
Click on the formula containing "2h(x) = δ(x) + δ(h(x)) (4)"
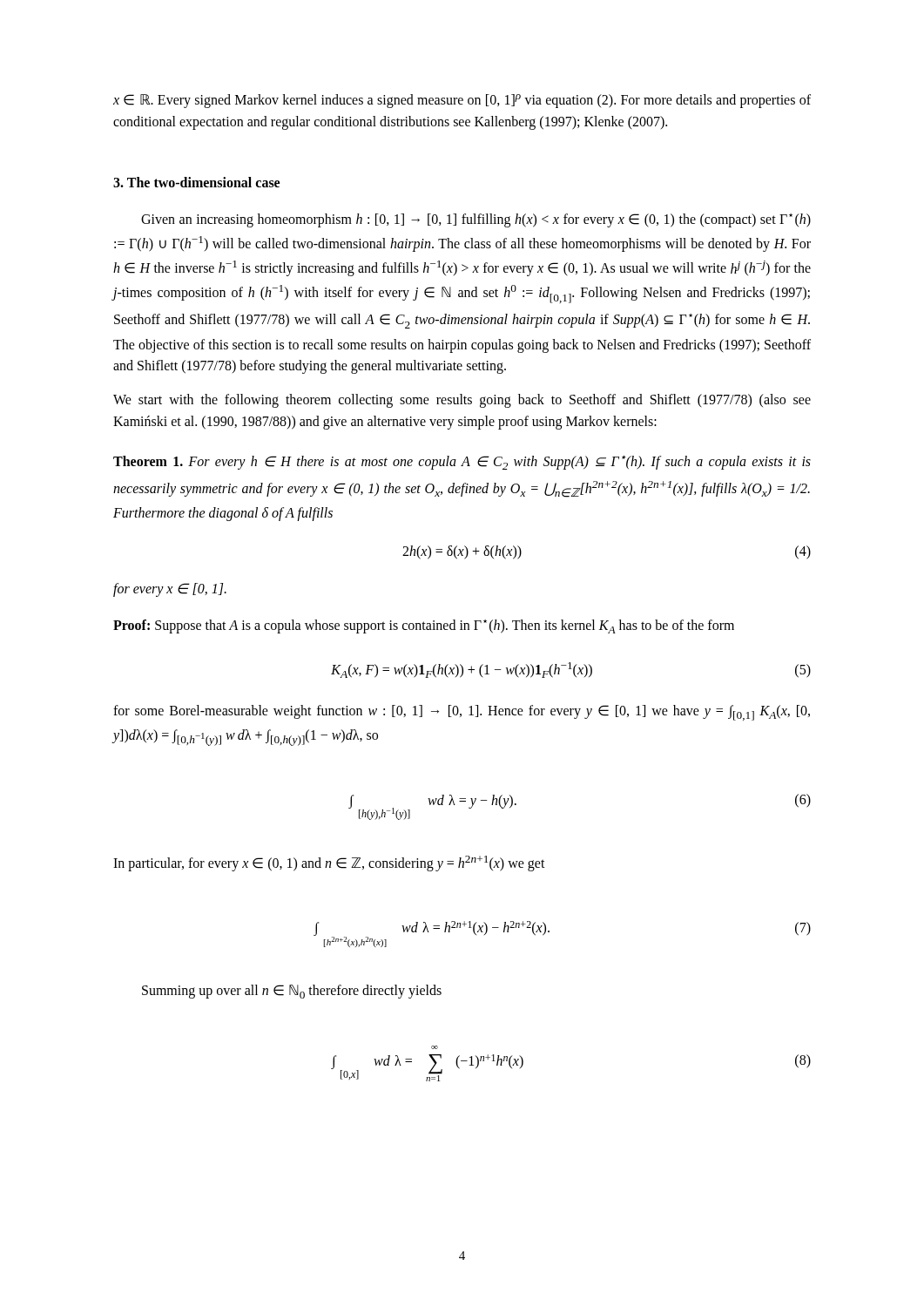[461, 552]
